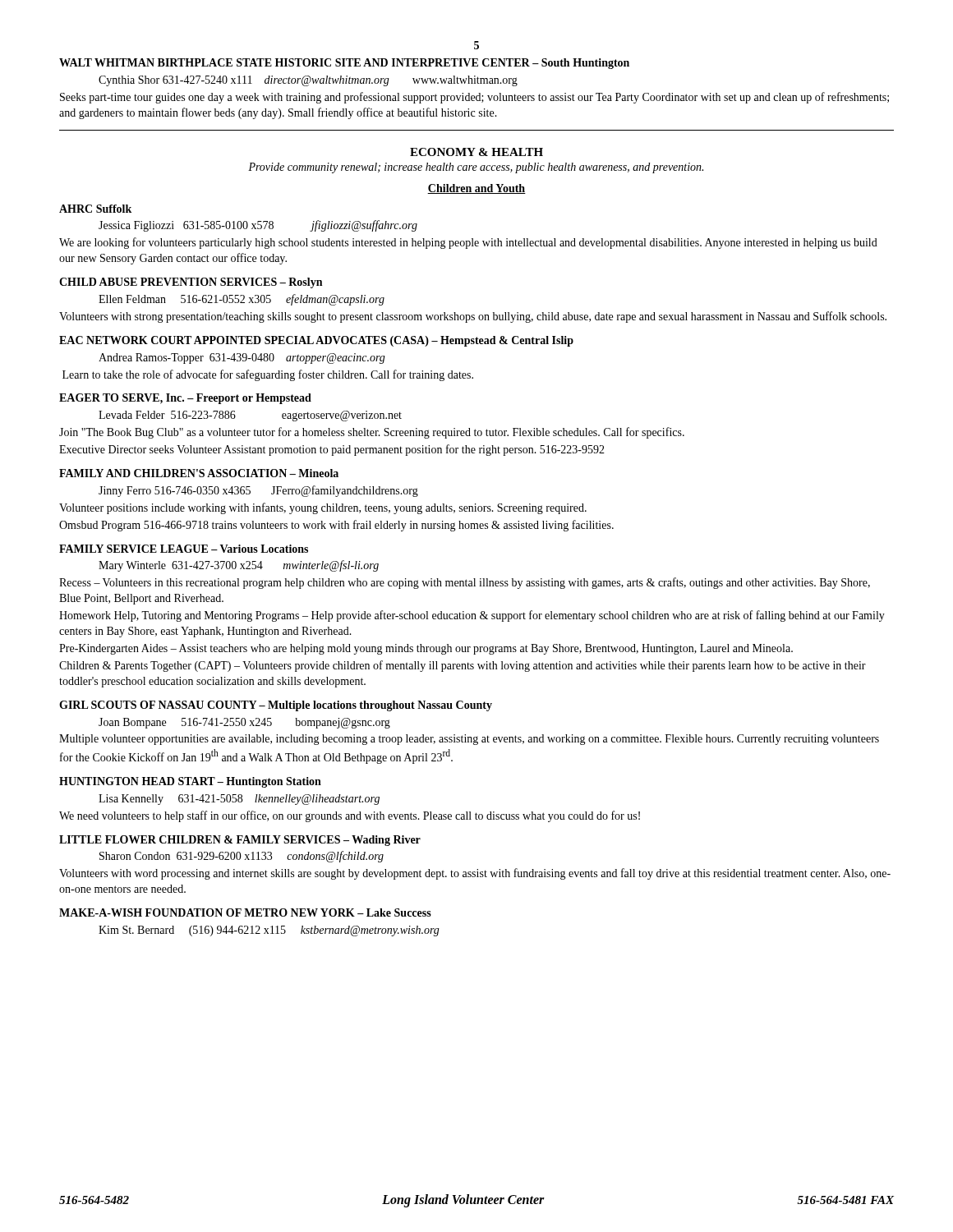Find the block on this page that starts "FAMILY SERVICE LEAGUE –"
Viewport: 953px width, 1232px height.
tap(476, 616)
